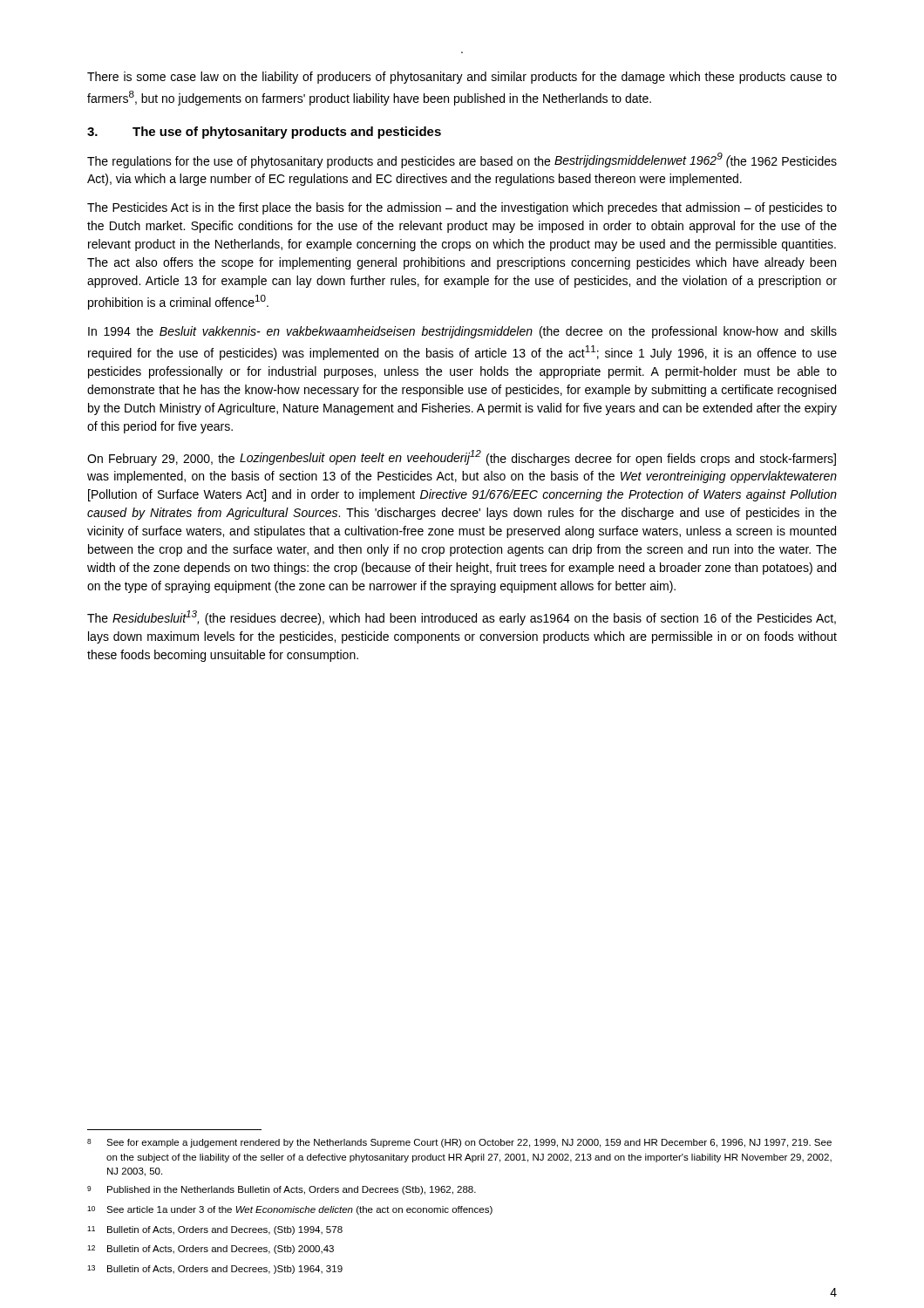Find the footnote containing "12 Bulletin of Acts, Orders and Decrees,"
This screenshot has width=924, height=1308.
tap(211, 1250)
